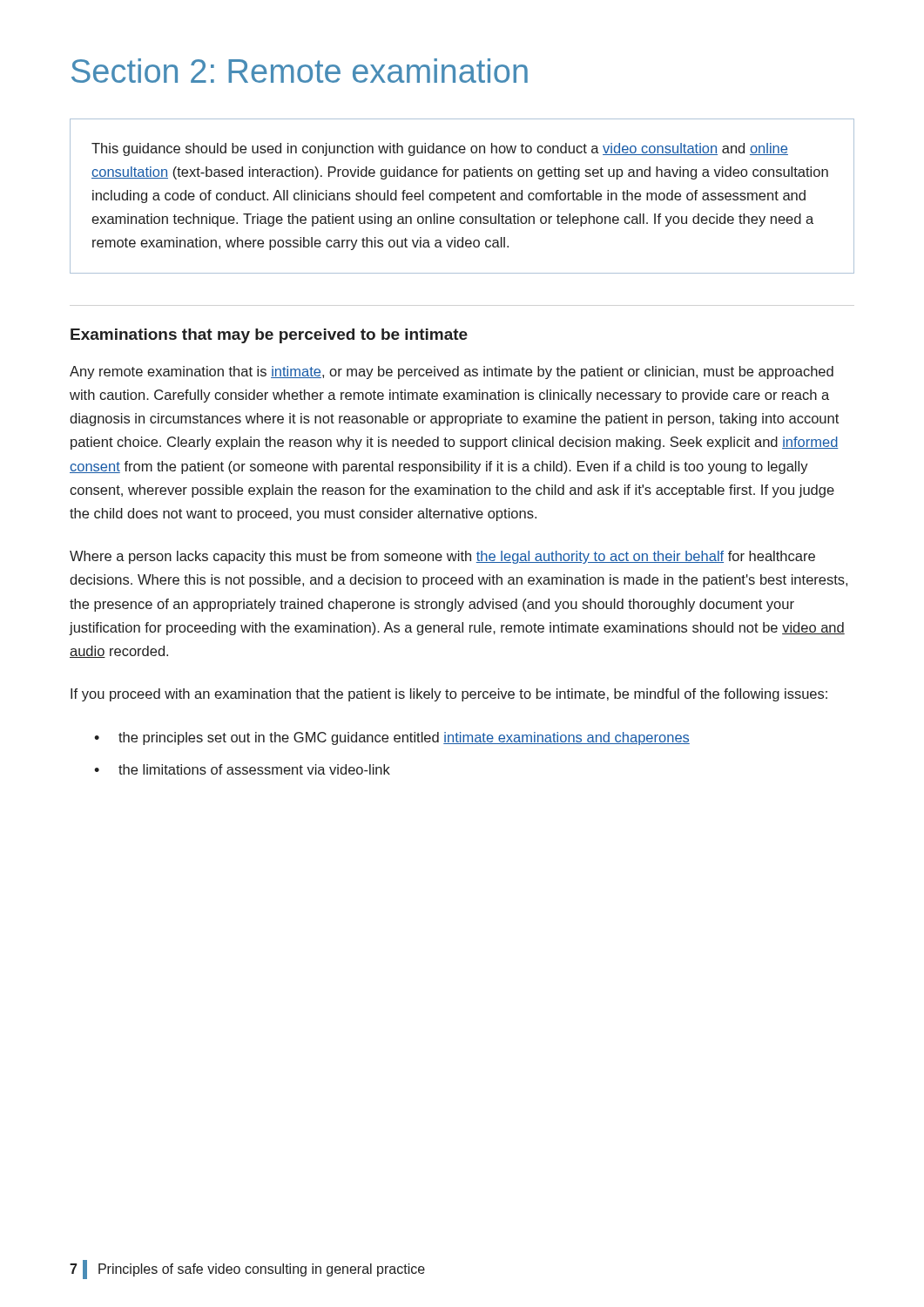The height and width of the screenshot is (1307, 924).
Task: Select the title that says "Section 2: Remote"
Action: point(462,72)
